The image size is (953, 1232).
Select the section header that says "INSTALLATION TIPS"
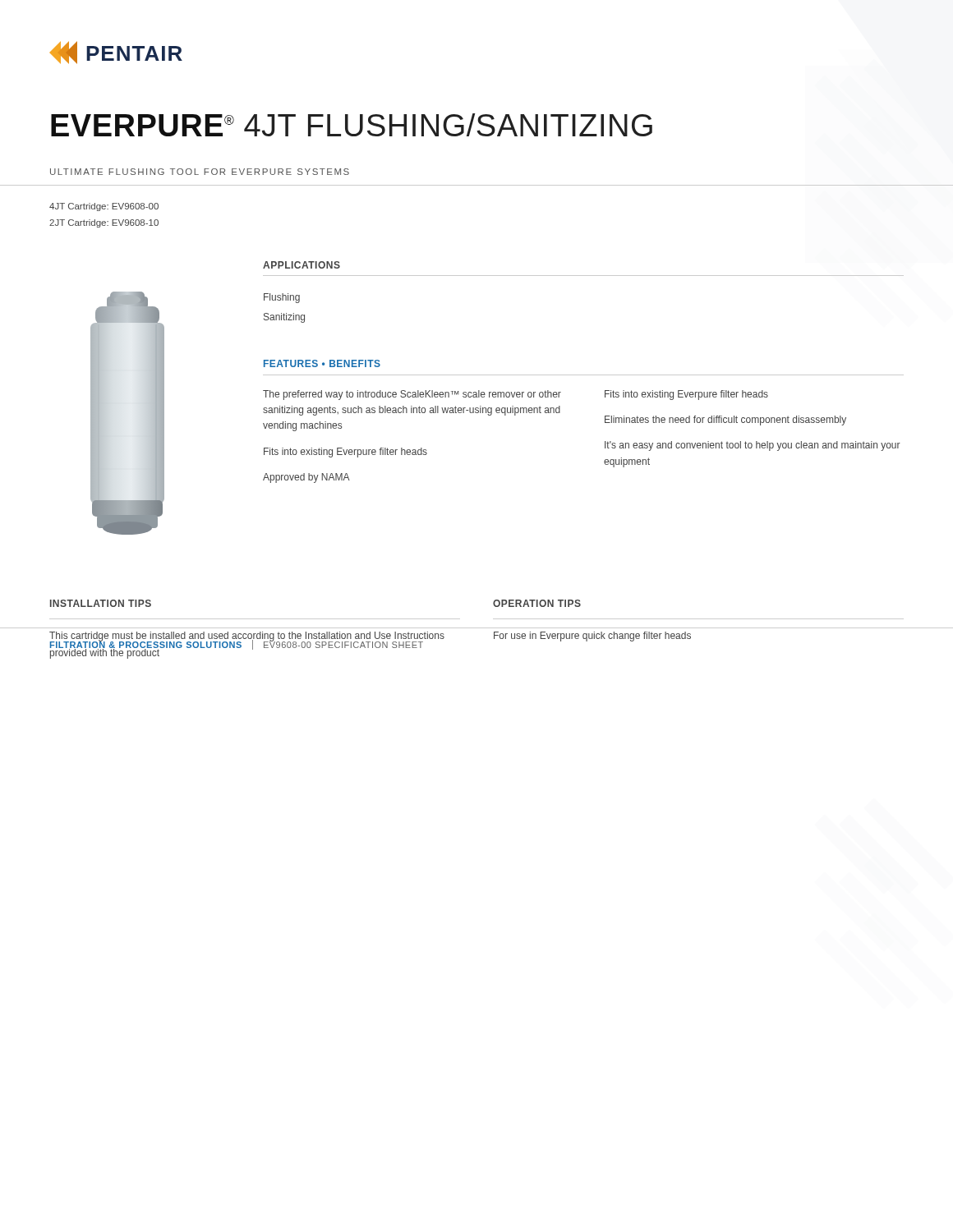point(101,603)
